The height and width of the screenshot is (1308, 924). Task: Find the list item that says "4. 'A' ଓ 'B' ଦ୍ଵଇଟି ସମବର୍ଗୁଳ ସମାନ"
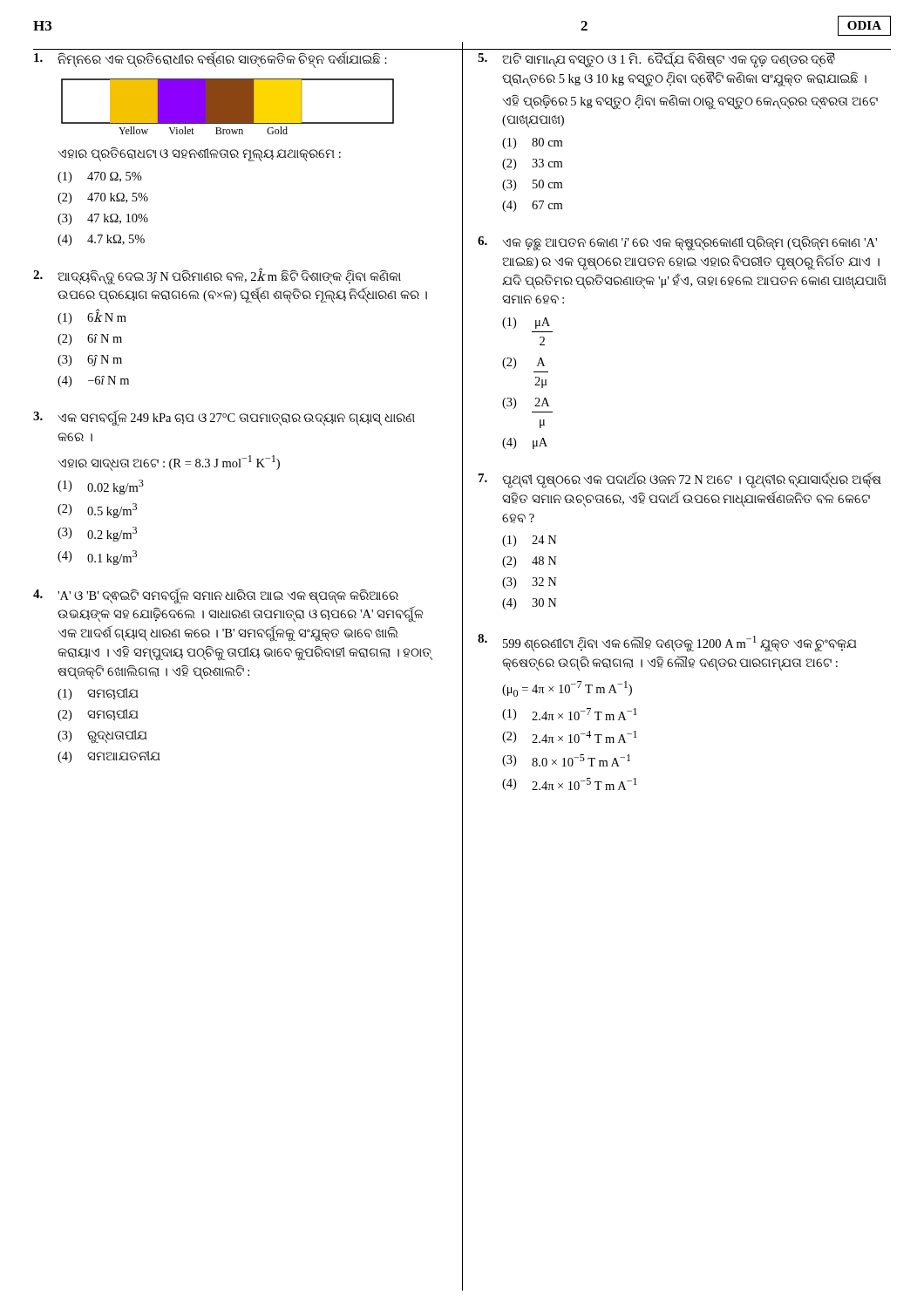(x=237, y=676)
